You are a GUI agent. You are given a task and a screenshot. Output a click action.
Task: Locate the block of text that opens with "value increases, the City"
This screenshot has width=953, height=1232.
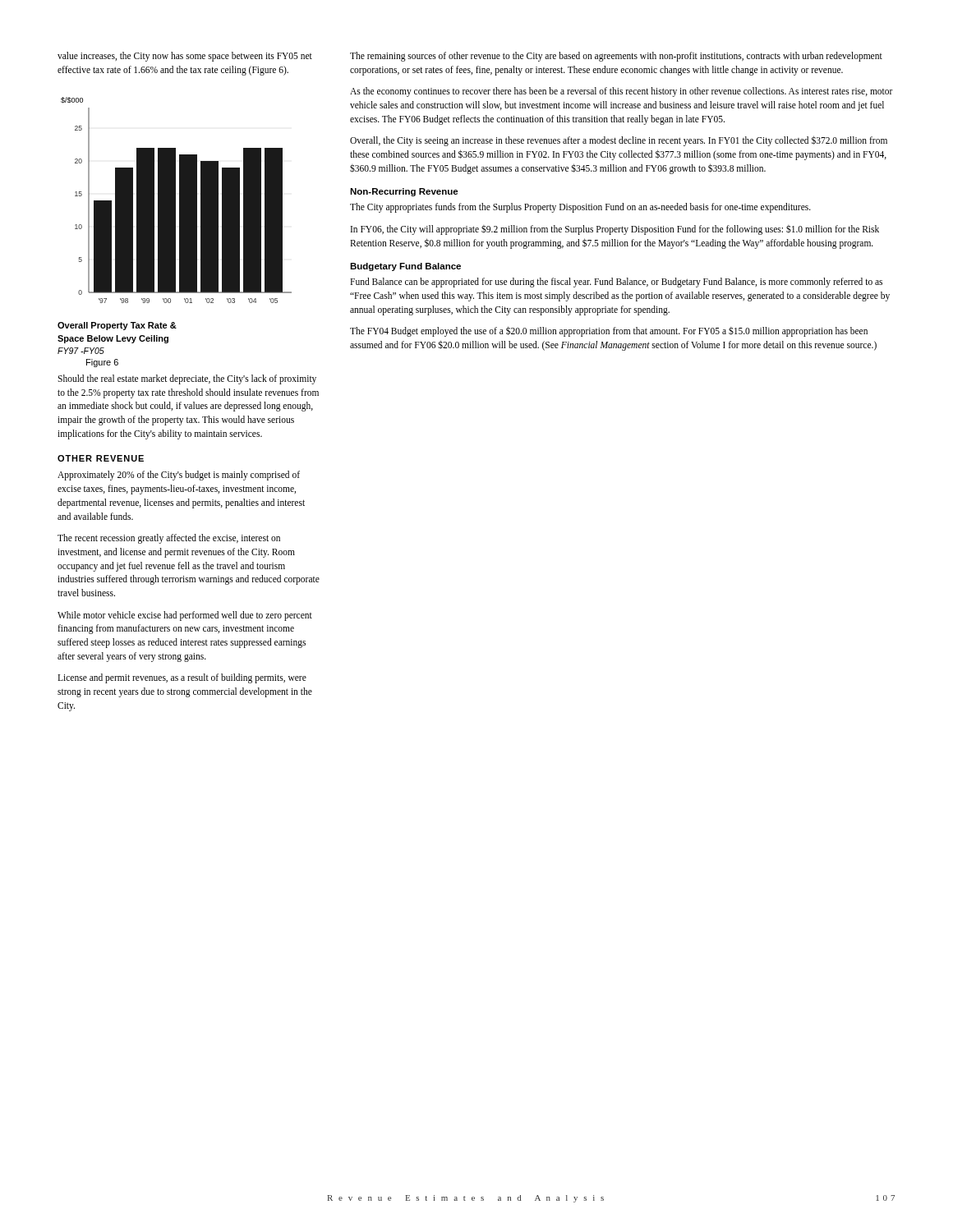pyautogui.click(x=189, y=63)
